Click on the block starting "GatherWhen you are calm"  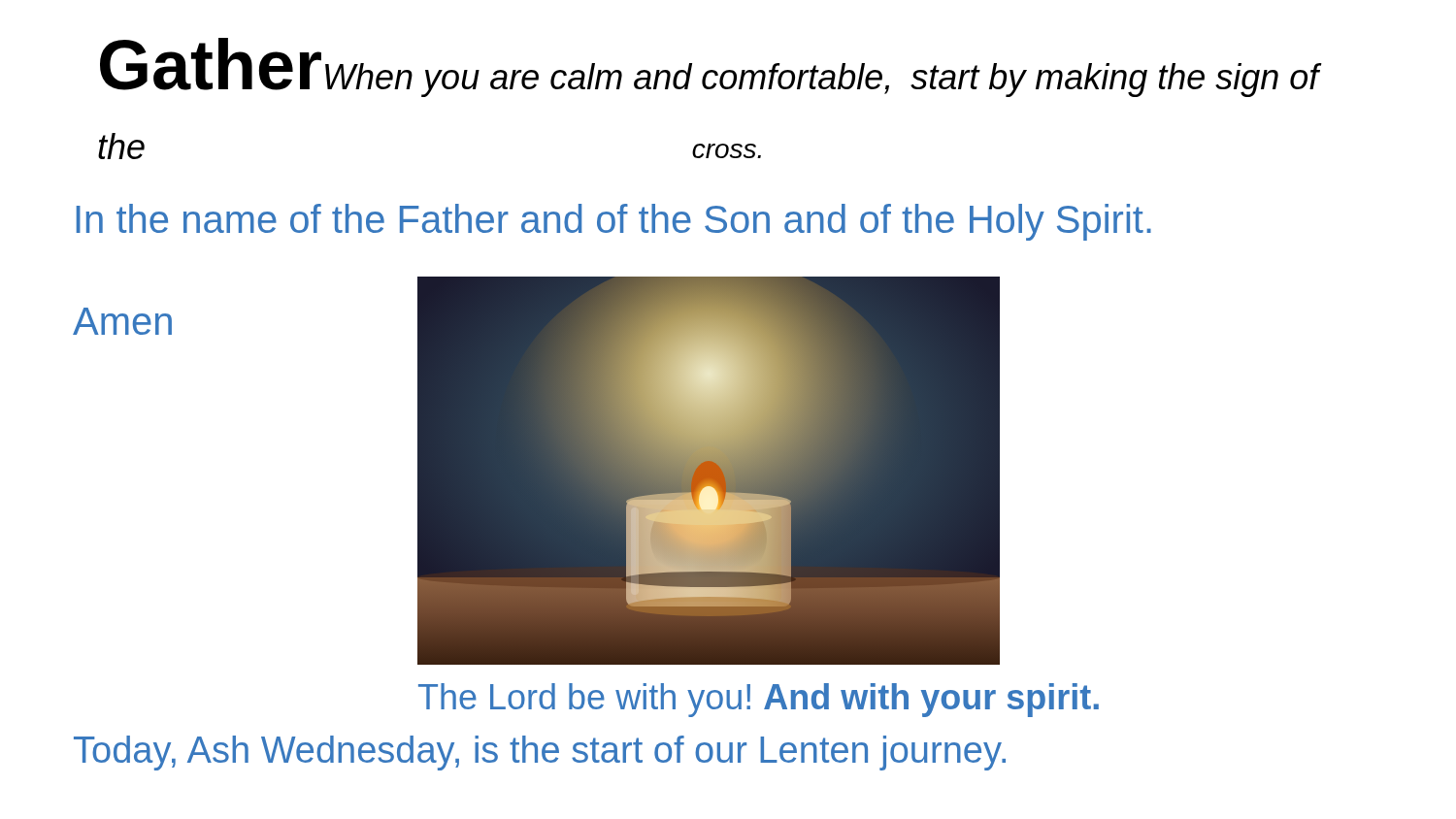708,100
